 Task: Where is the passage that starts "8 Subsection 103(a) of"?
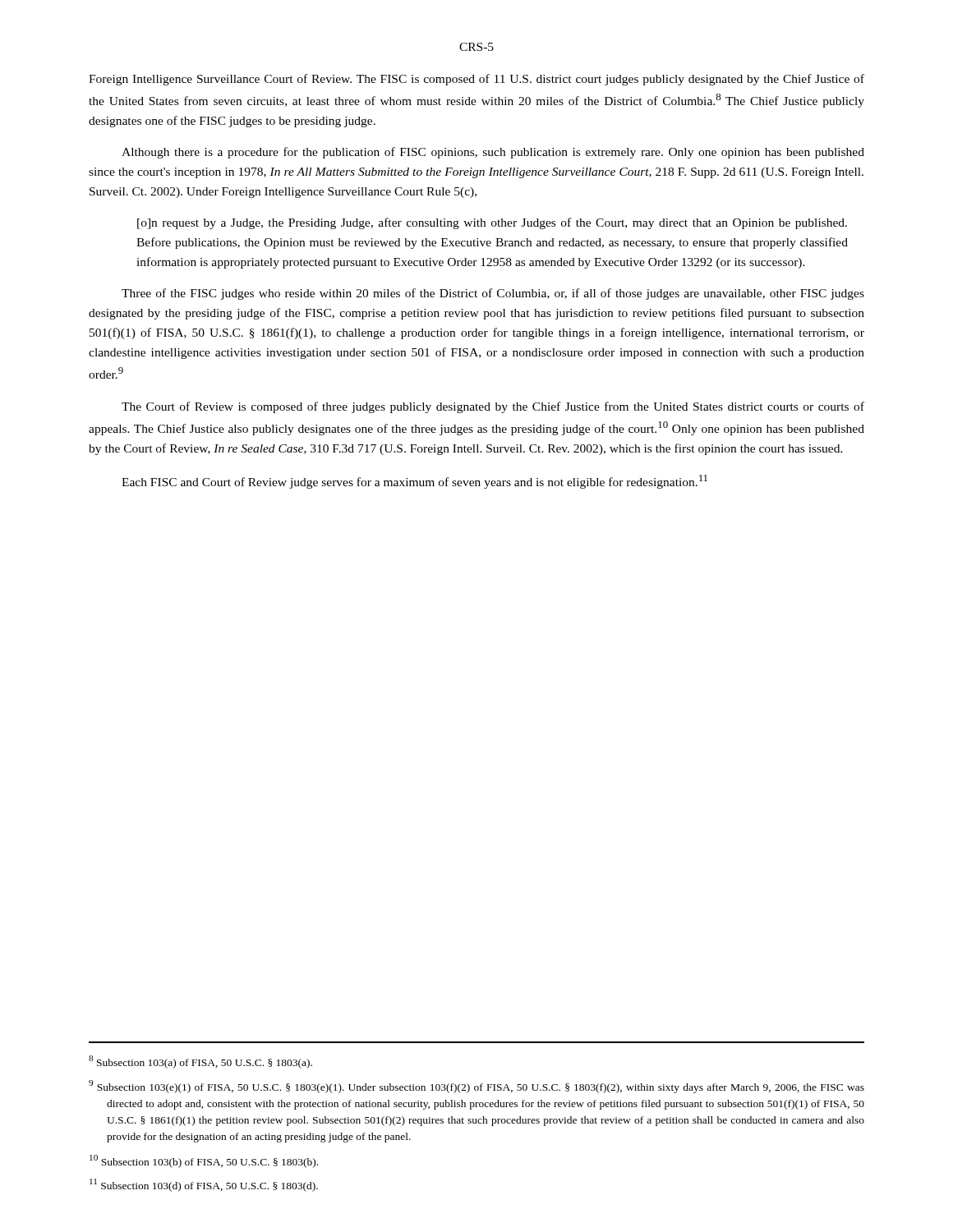[x=201, y=1061]
